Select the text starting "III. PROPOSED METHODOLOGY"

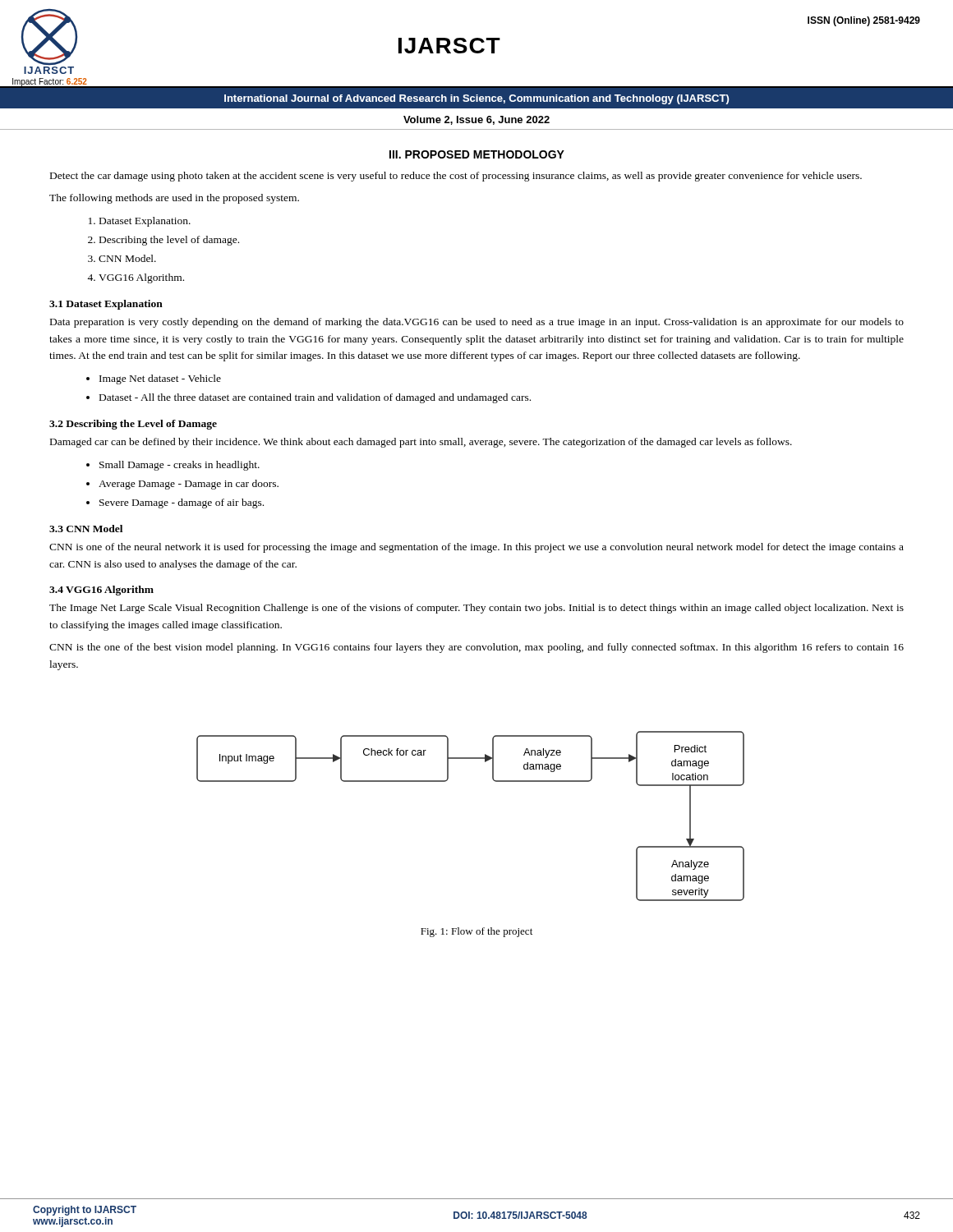(x=476, y=154)
